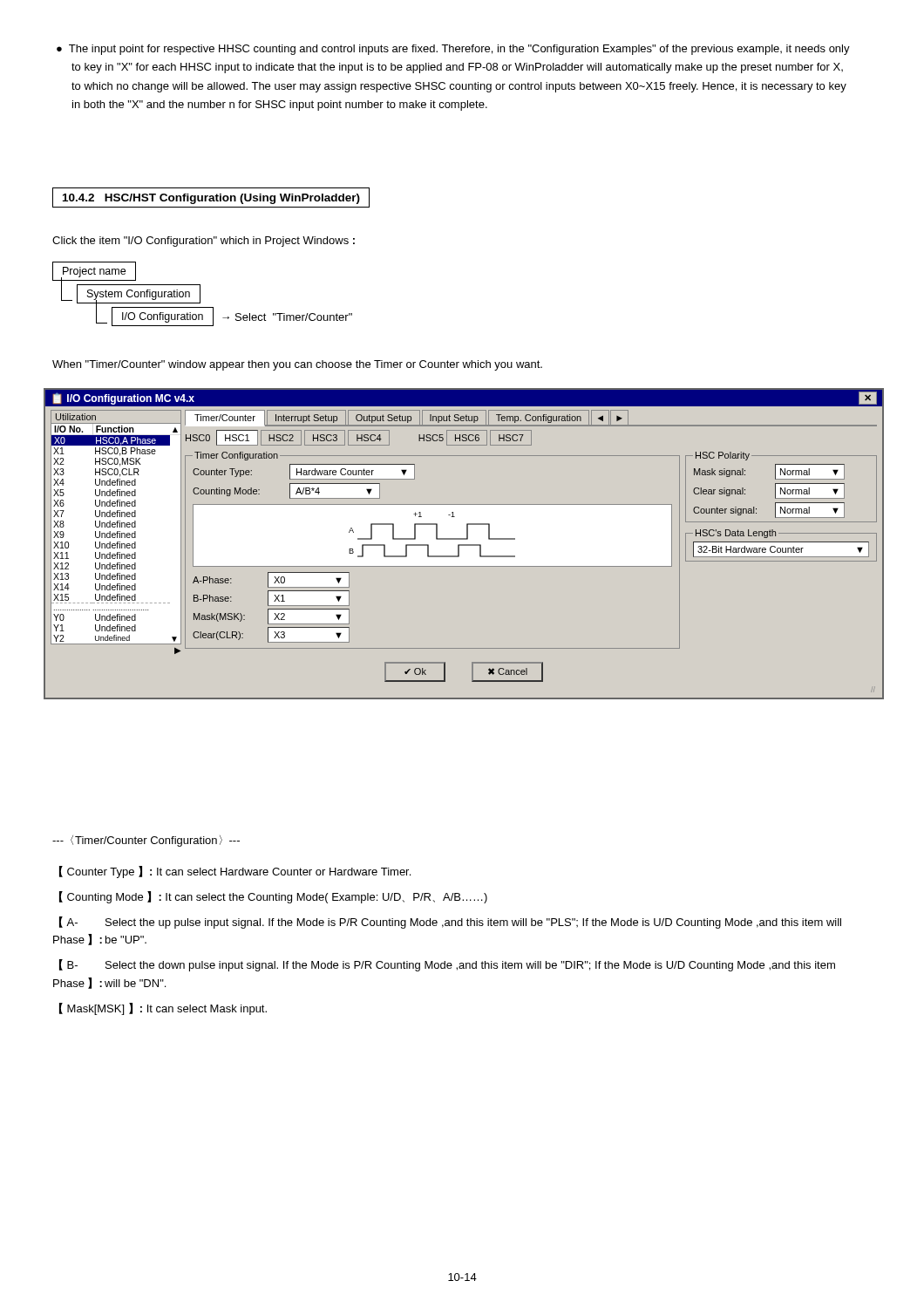Select the flowchart
Viewport: 924px width, 1308px height.
click(292, 294)
